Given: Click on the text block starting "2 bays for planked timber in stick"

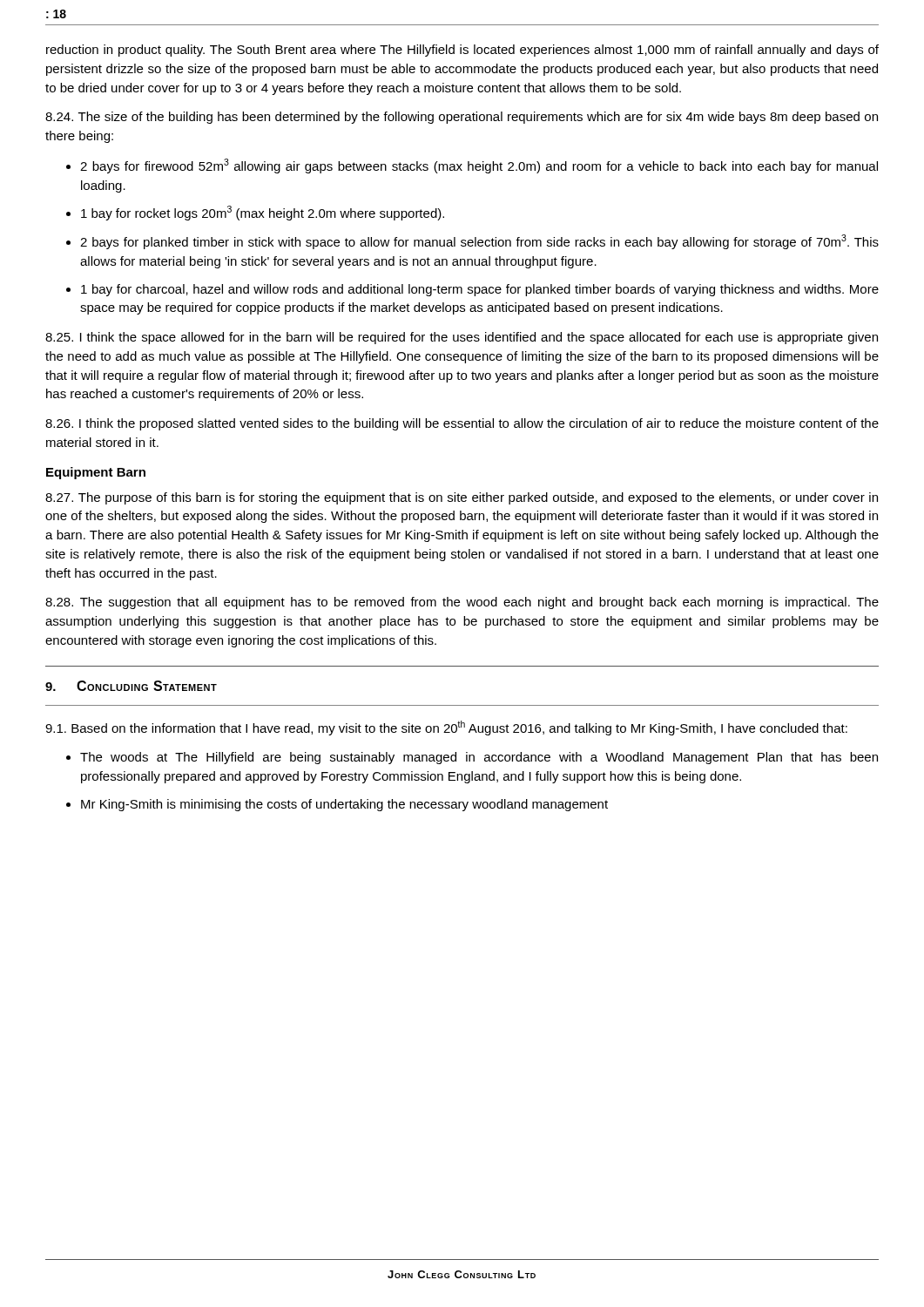Looking at the screenshot, I should pos(479,250).
